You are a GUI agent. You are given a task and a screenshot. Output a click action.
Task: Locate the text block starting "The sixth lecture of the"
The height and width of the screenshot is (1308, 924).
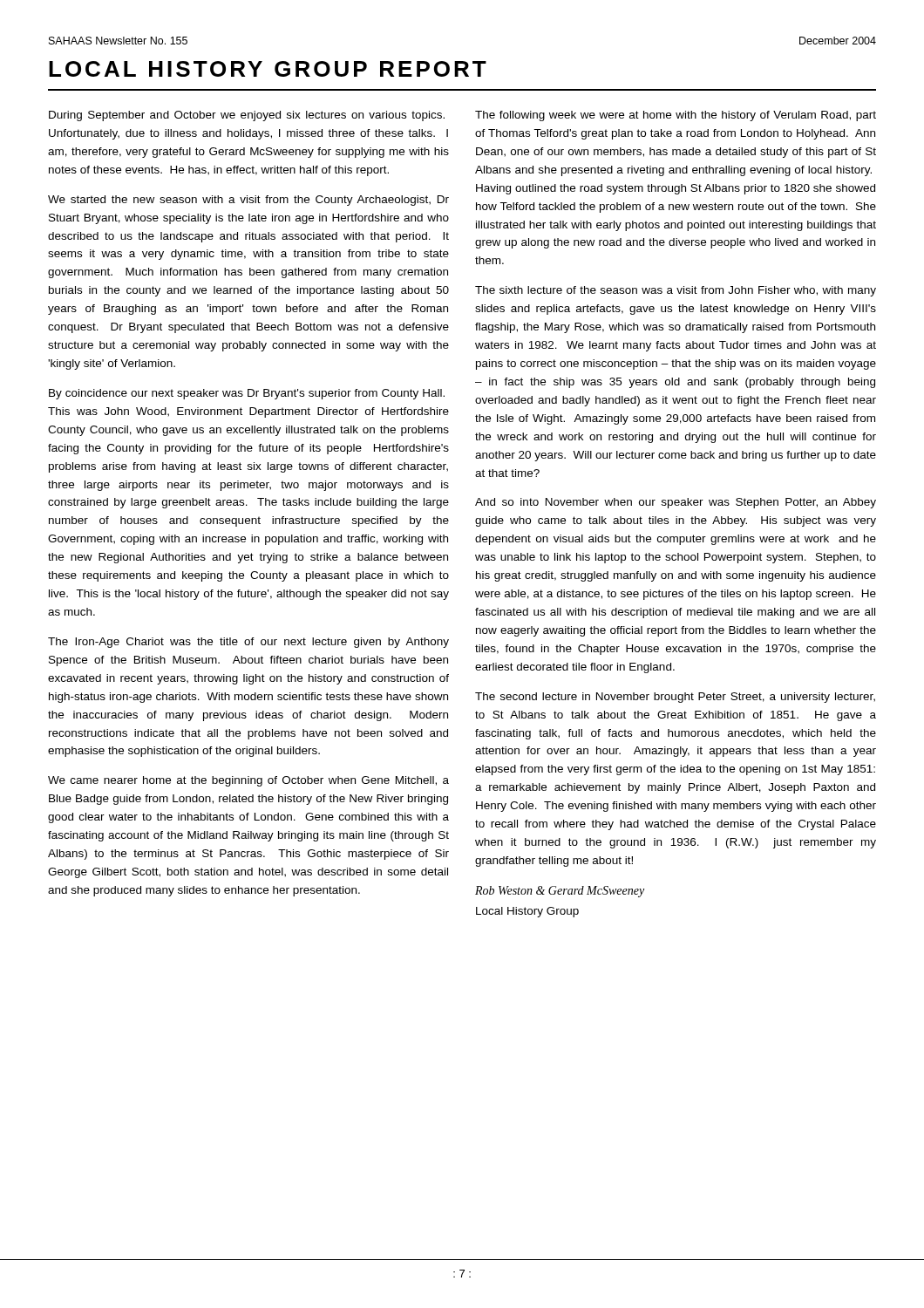coord(676,382)
